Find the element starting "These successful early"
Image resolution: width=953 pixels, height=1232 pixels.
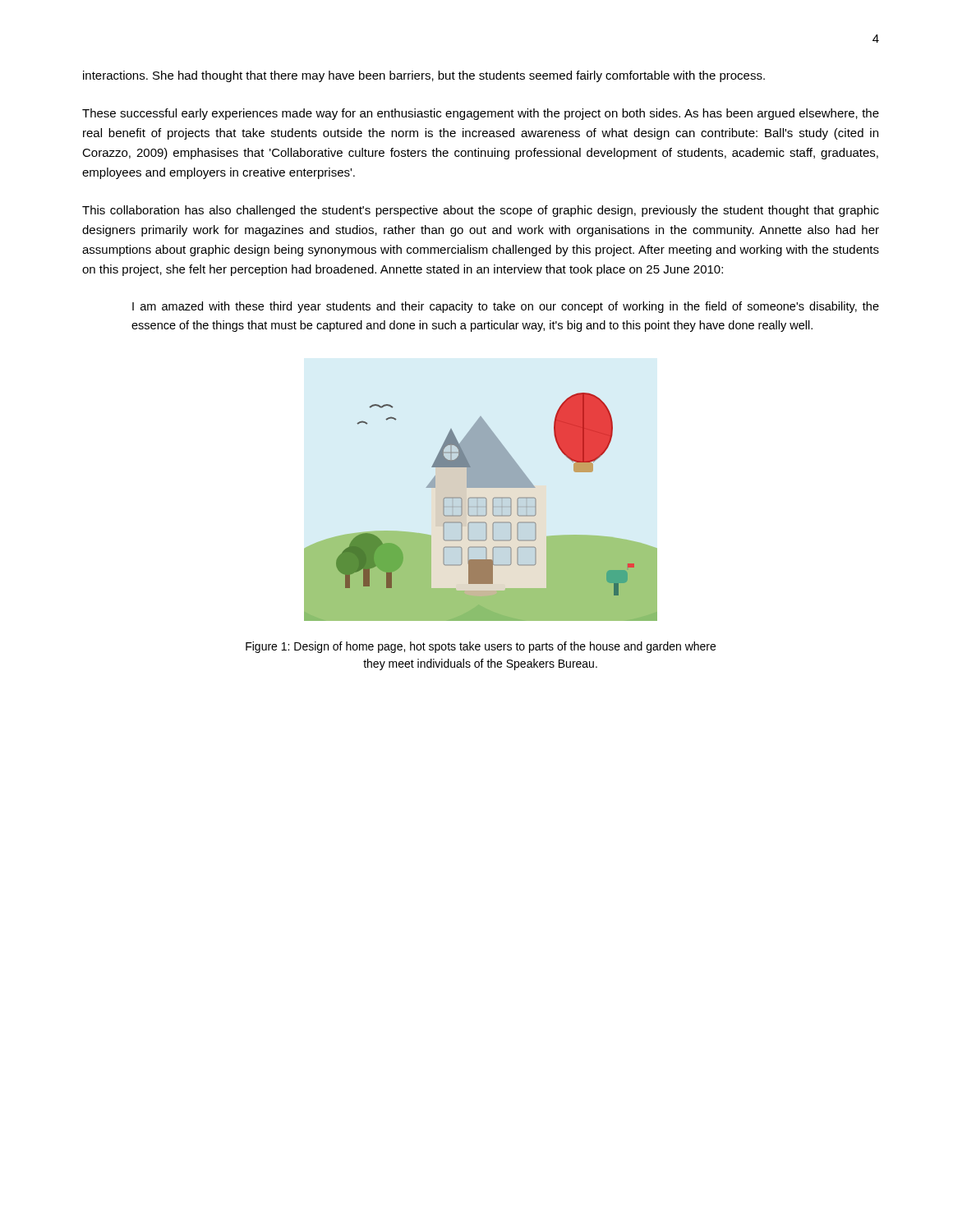click(x=481, y=142)
